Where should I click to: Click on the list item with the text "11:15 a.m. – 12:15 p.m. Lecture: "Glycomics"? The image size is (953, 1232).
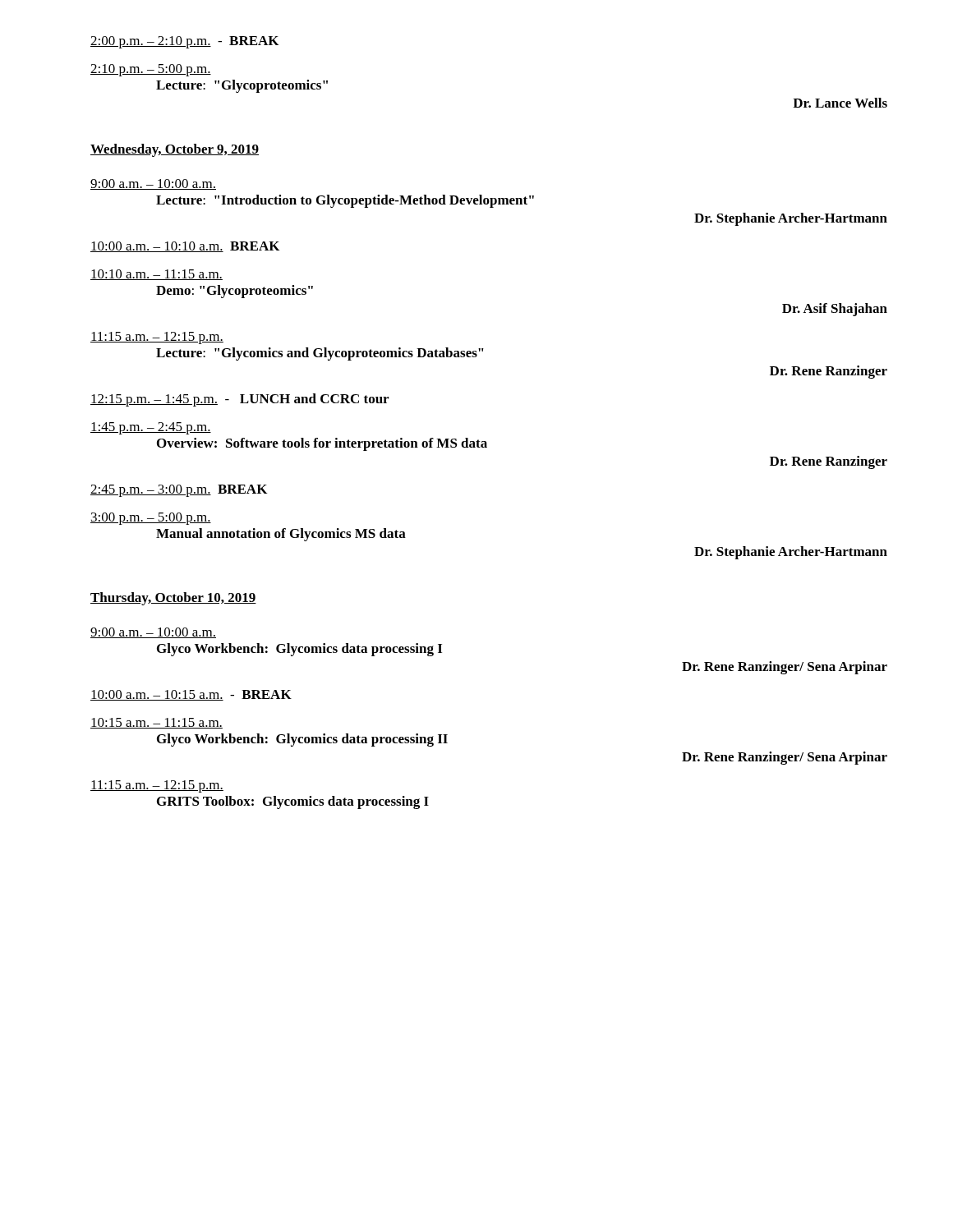(157, 338)
